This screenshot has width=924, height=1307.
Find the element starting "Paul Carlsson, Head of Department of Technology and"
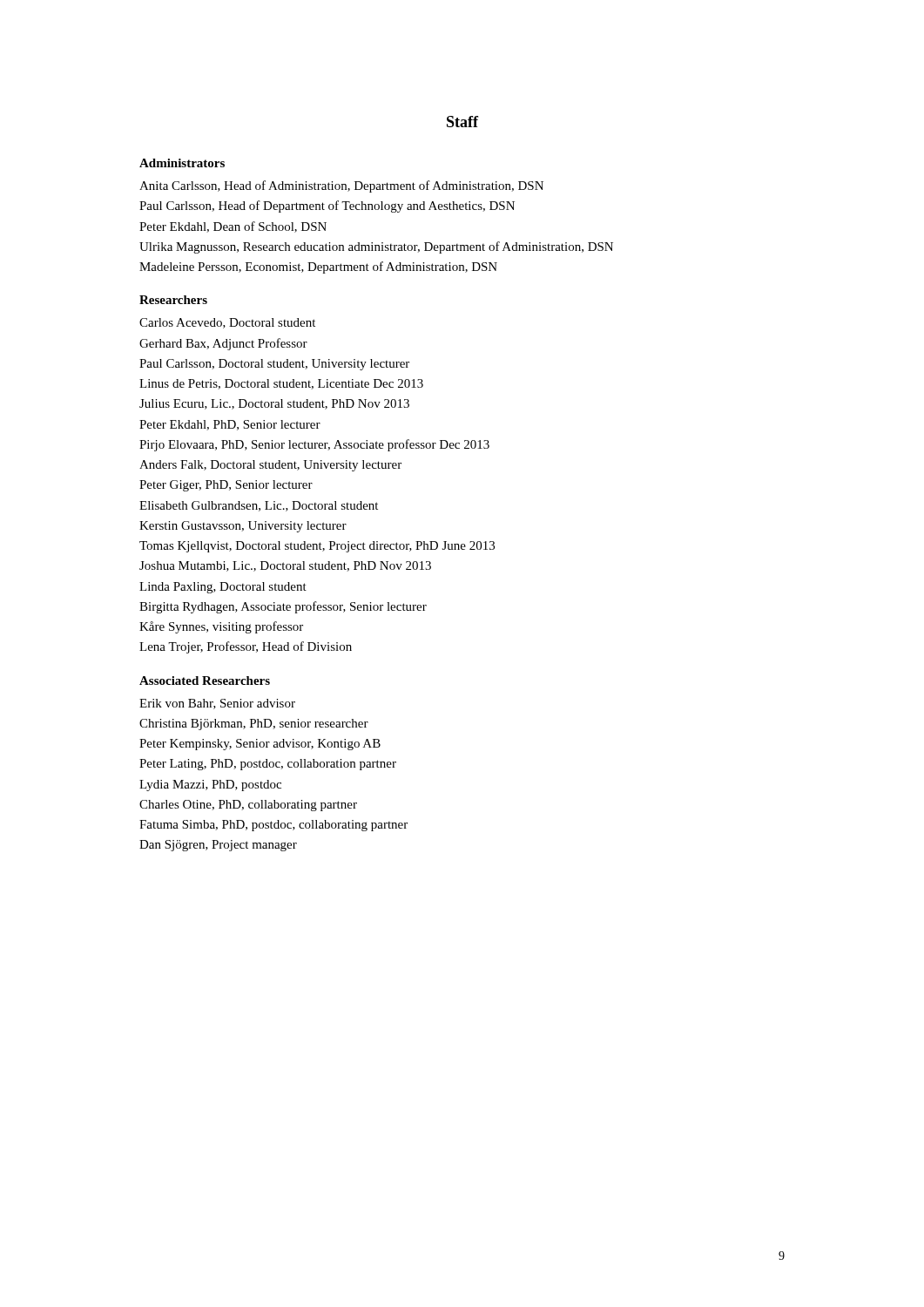(x=327, y=206)
